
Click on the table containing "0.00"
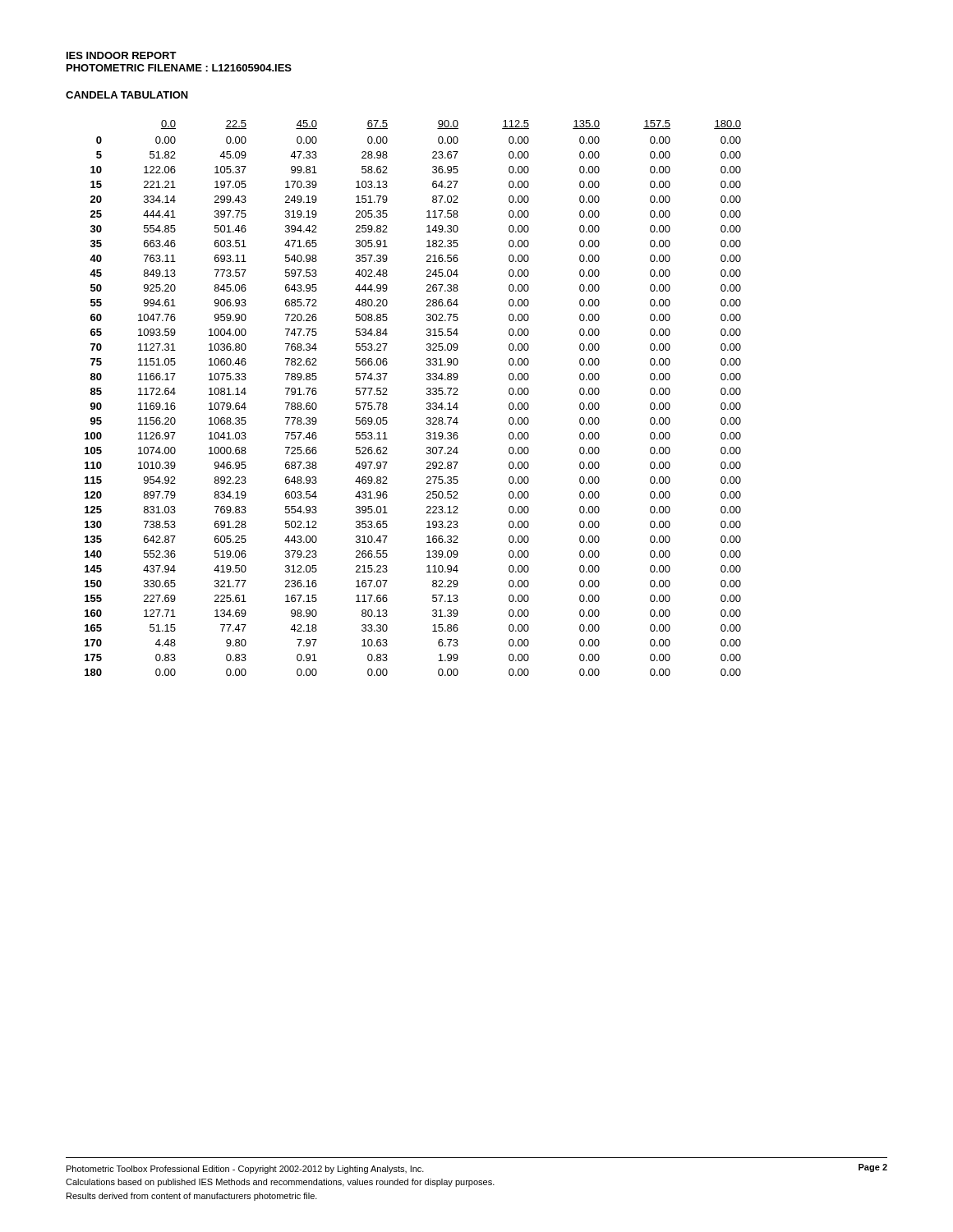(476, 398)
